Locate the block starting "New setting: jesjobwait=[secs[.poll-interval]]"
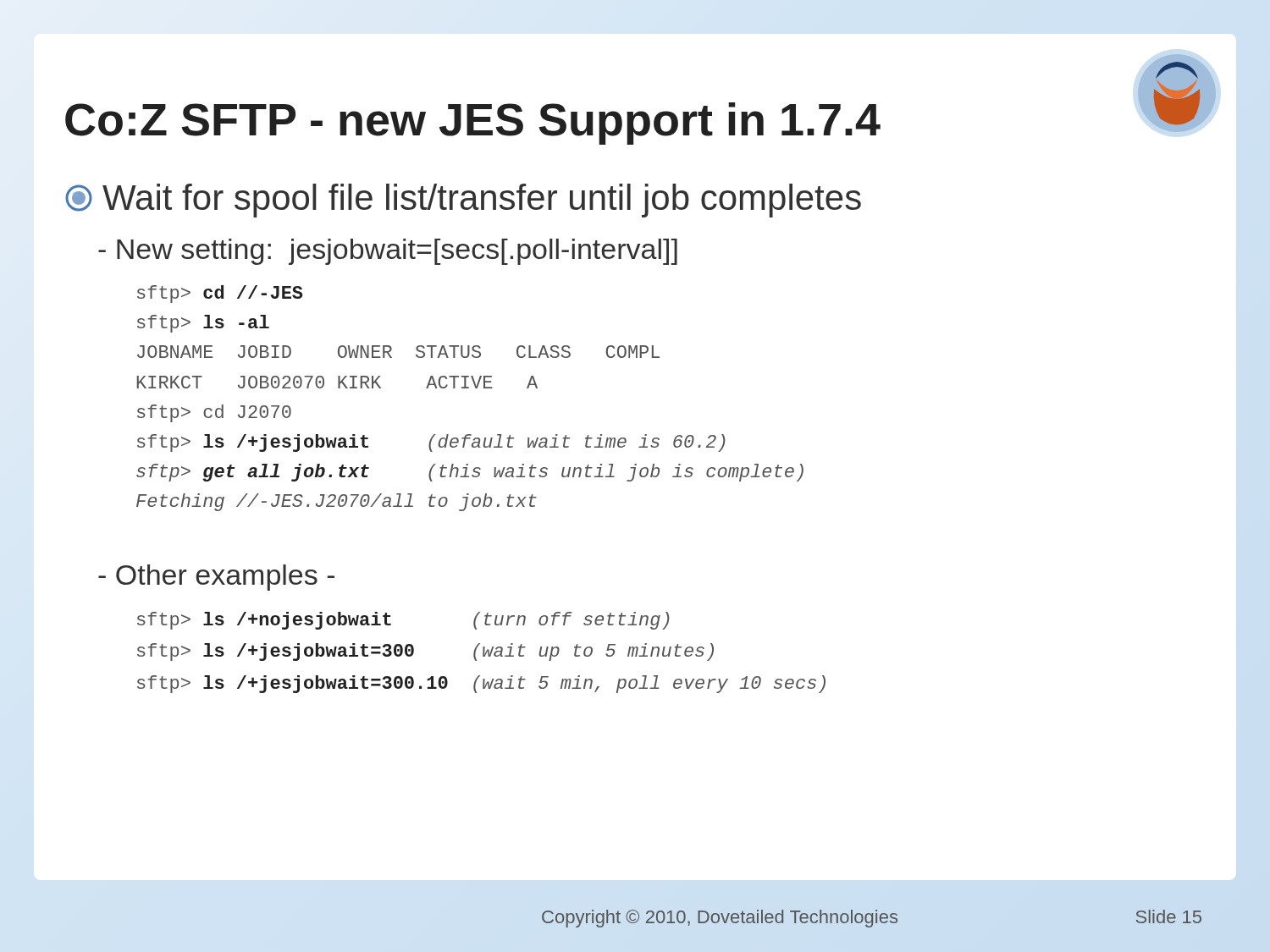Image resolution: width=1270 pixels, height=952 pixels. tap(388, 249)
